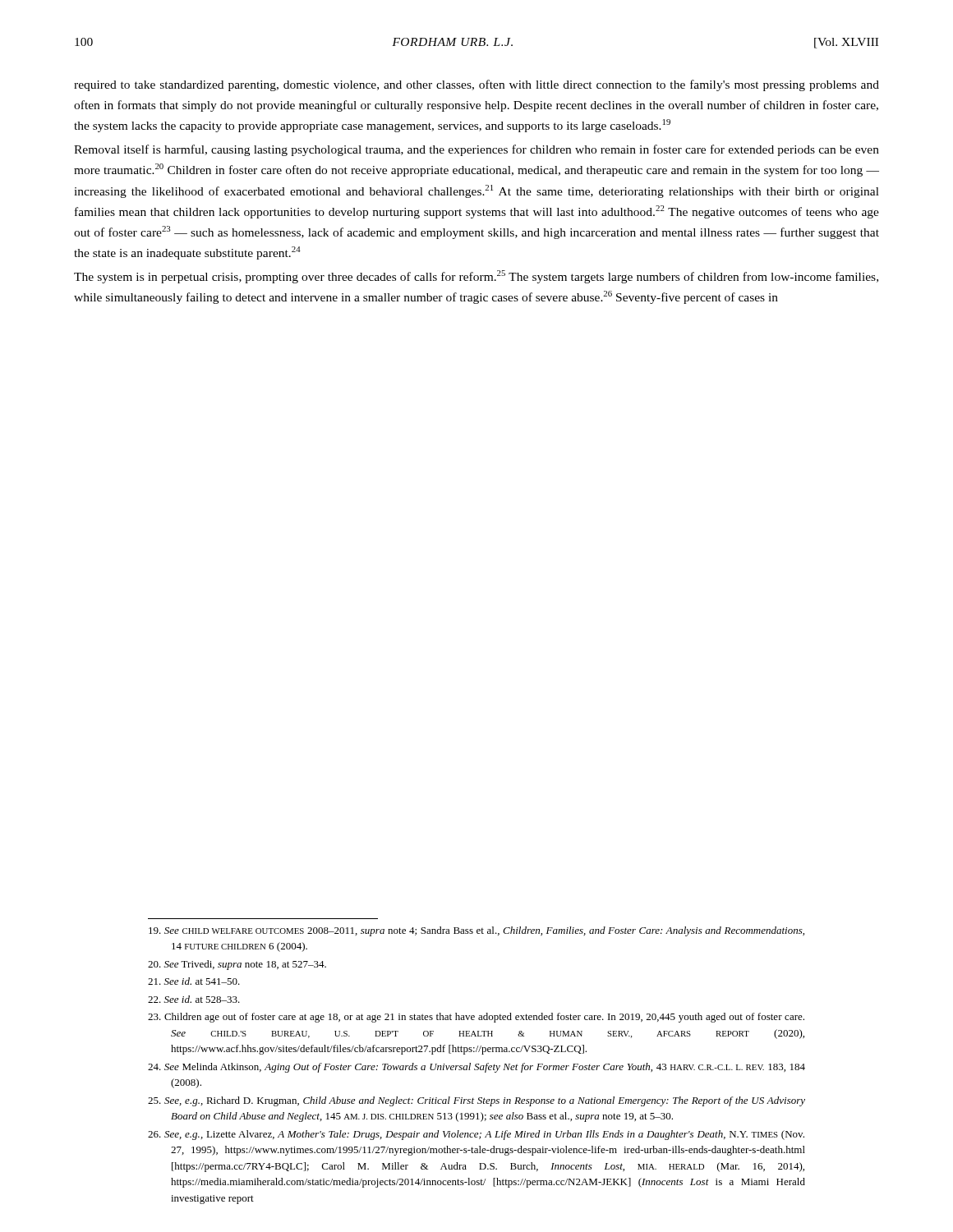Select the footnote with the text "See Trivedi, supra note"

(237, 963)
